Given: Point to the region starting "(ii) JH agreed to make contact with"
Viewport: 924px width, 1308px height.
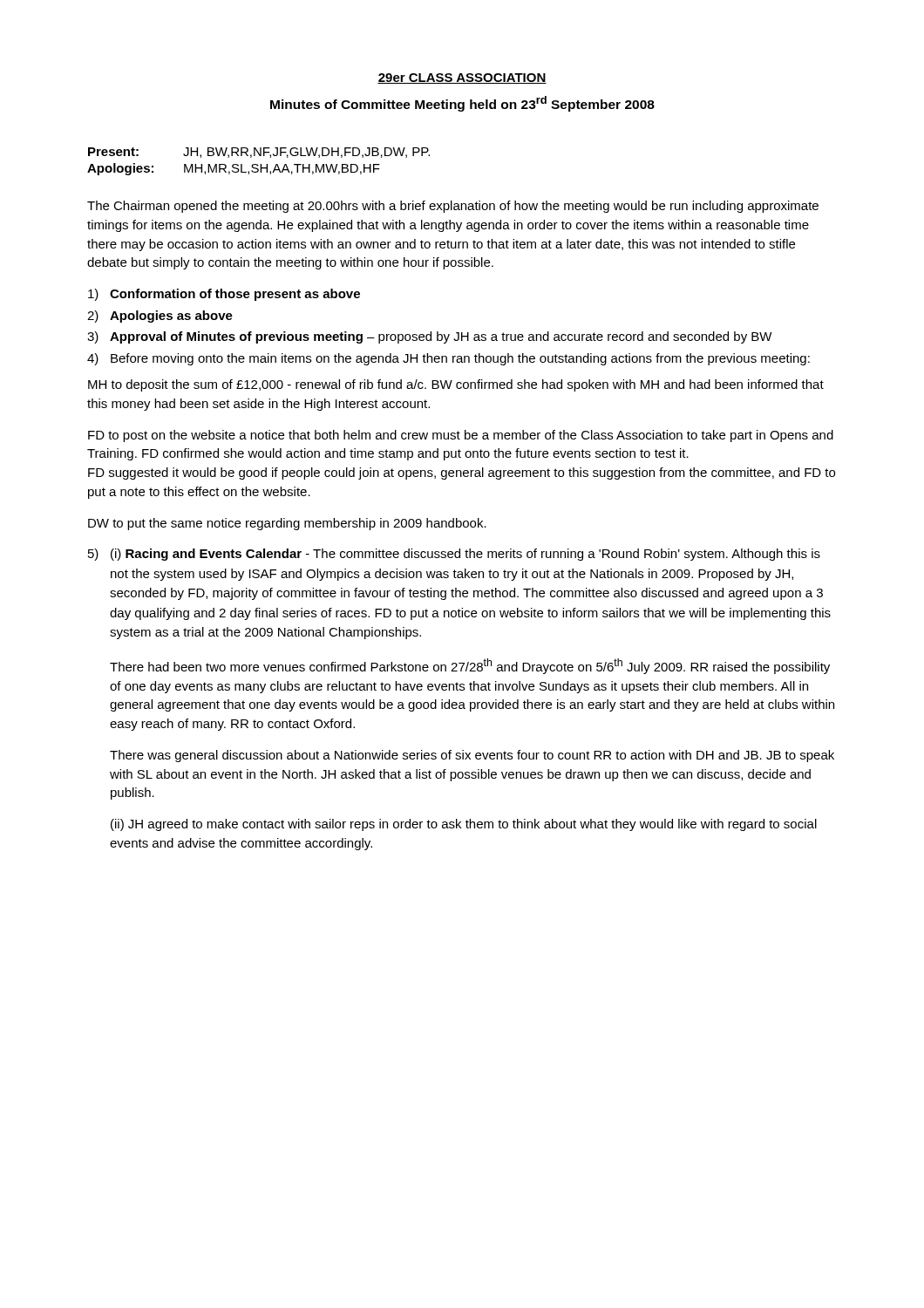Looking at the screenshot, I should pos(473,834).
